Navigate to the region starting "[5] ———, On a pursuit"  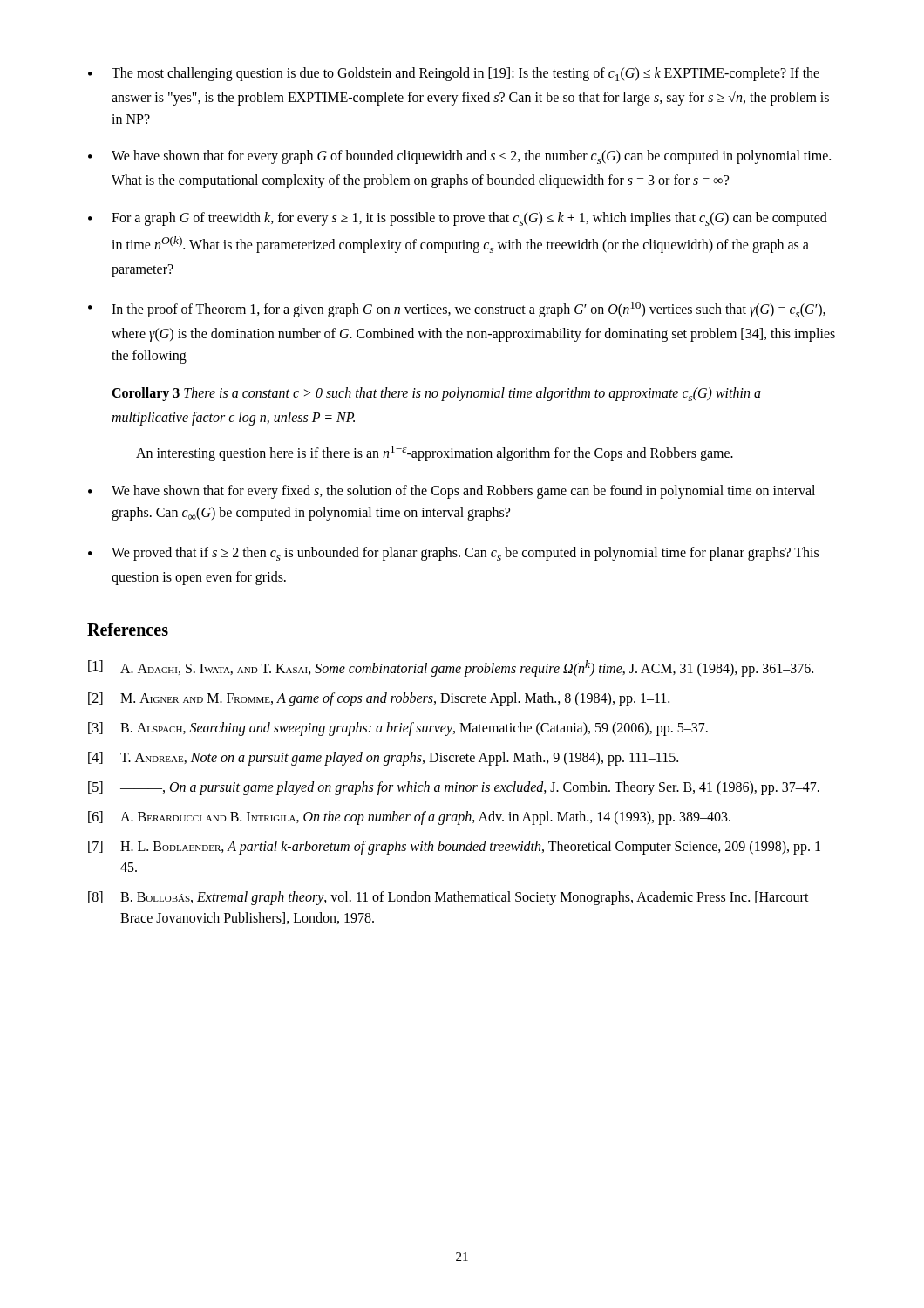click(462, 787)
